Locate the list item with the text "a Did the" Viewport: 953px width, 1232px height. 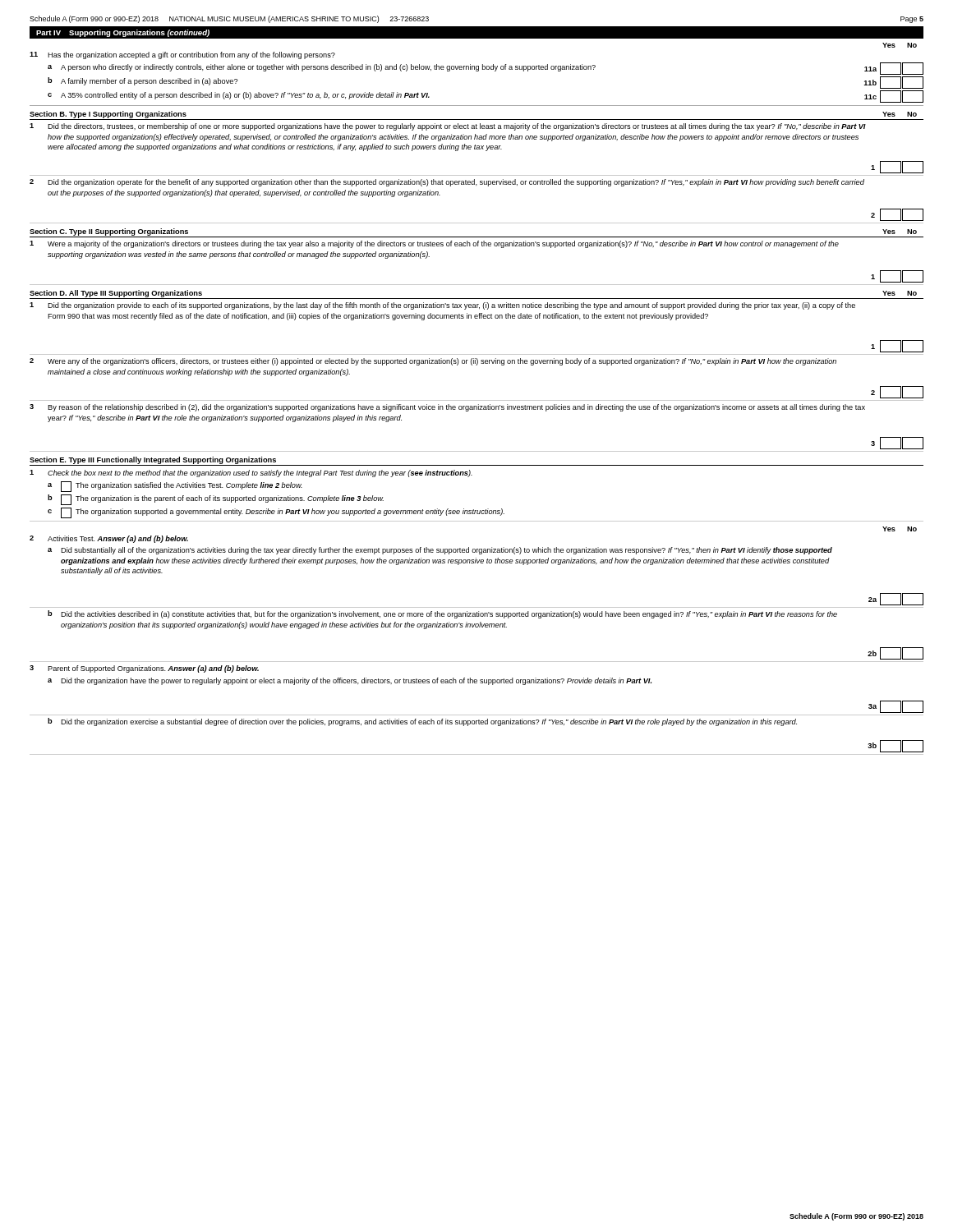pos(486,694)
